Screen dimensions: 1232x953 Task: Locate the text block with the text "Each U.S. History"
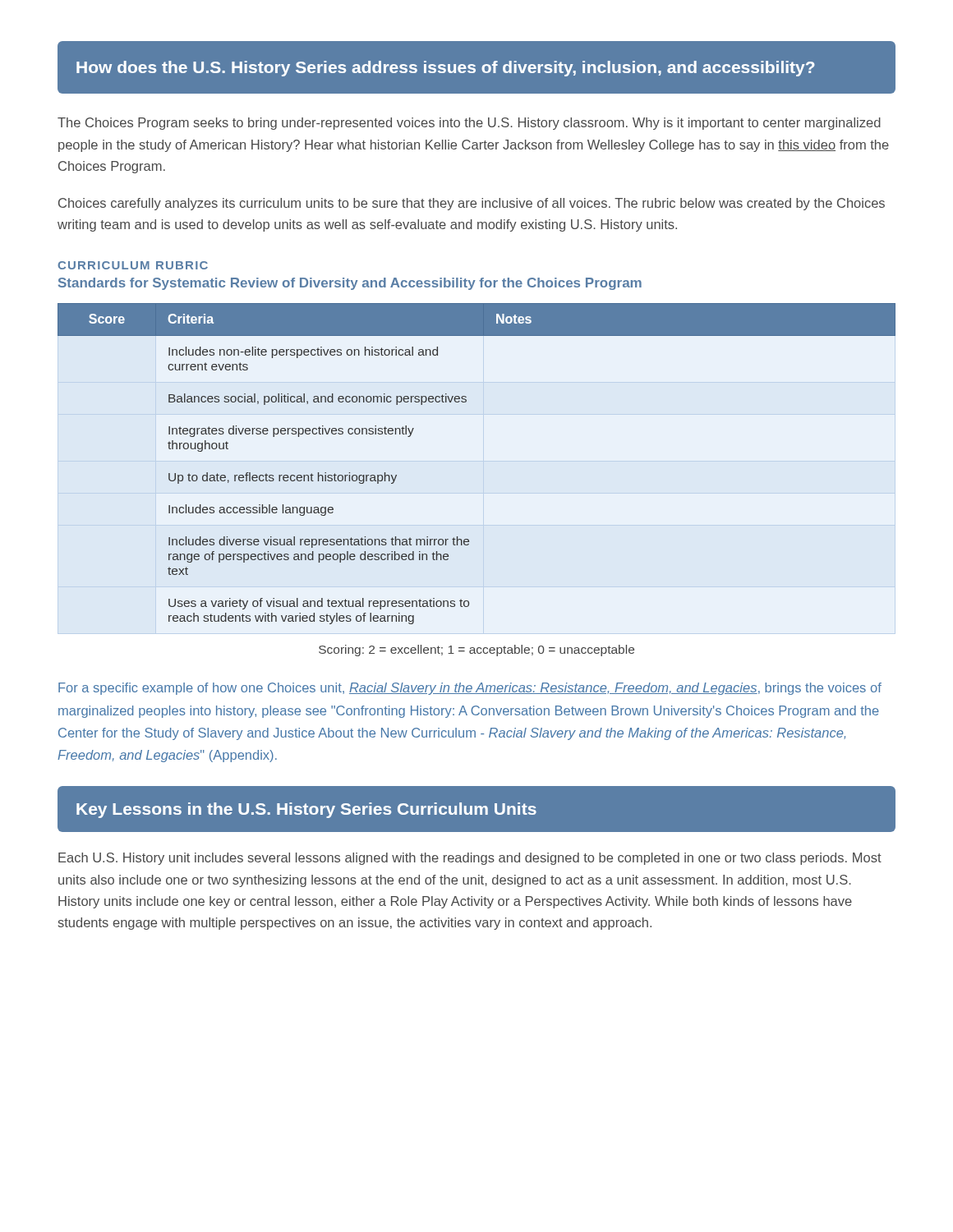469,890
